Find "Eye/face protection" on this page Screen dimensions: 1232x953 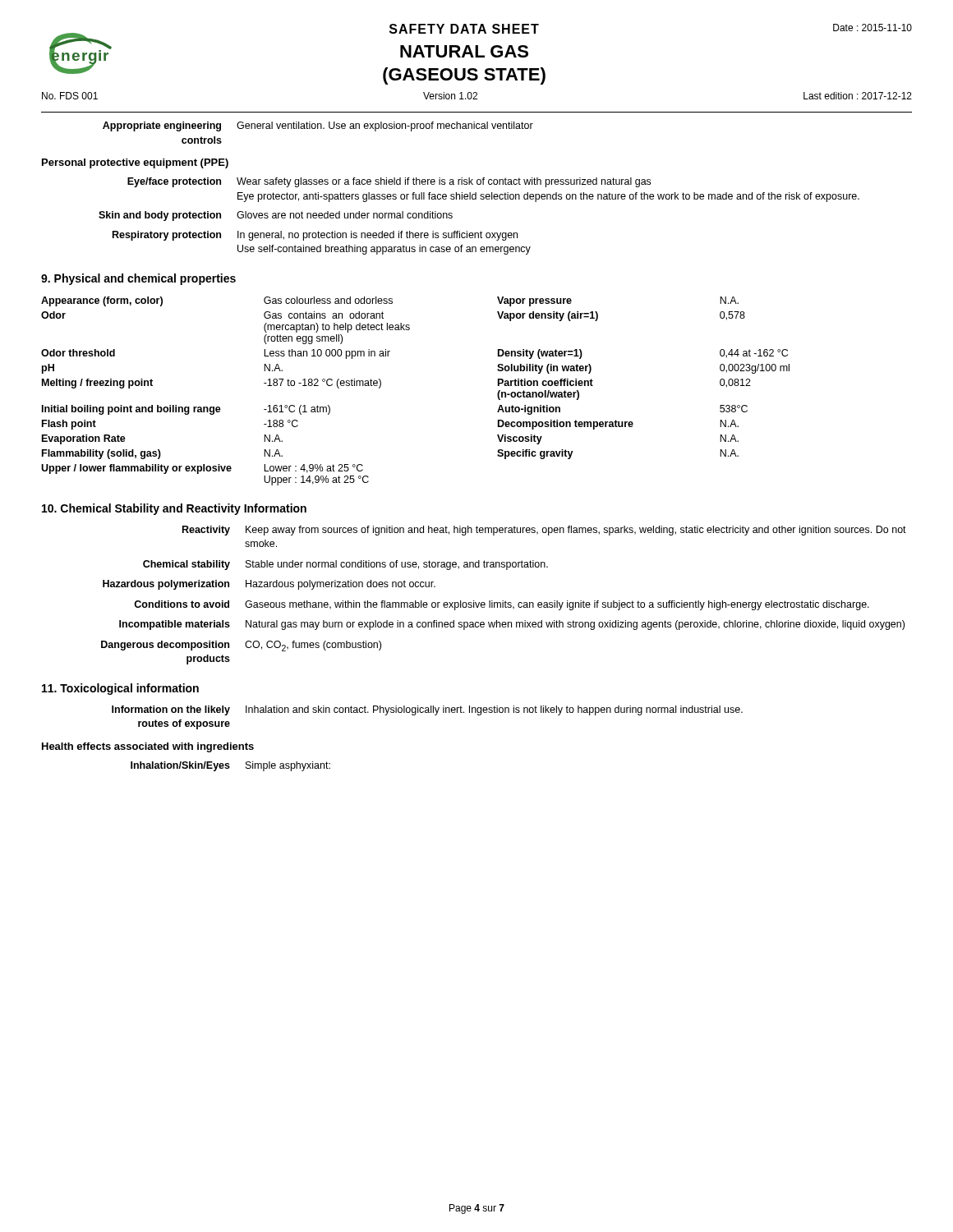click(x=174, y=182)
